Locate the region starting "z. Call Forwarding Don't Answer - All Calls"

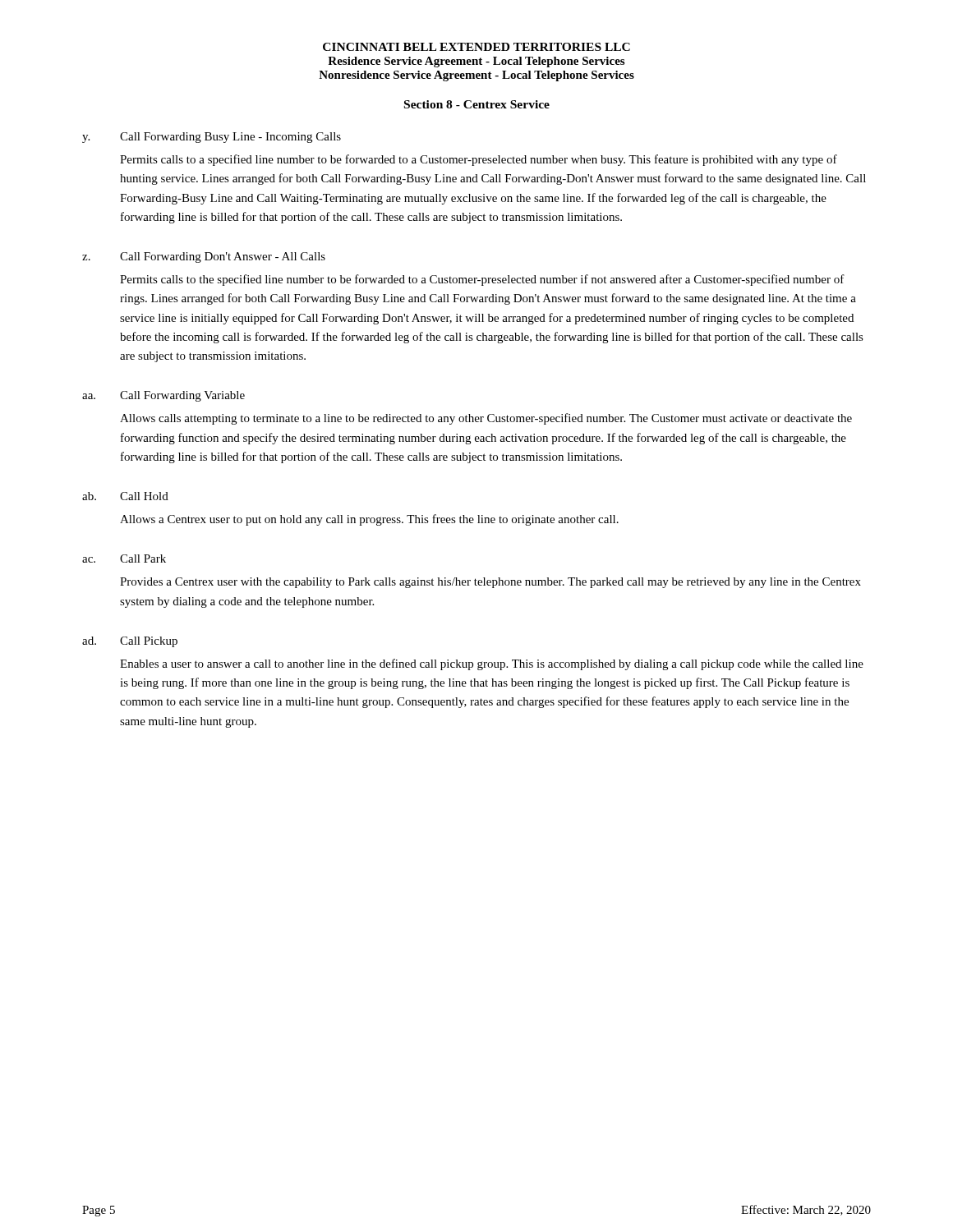click(476, 313)
